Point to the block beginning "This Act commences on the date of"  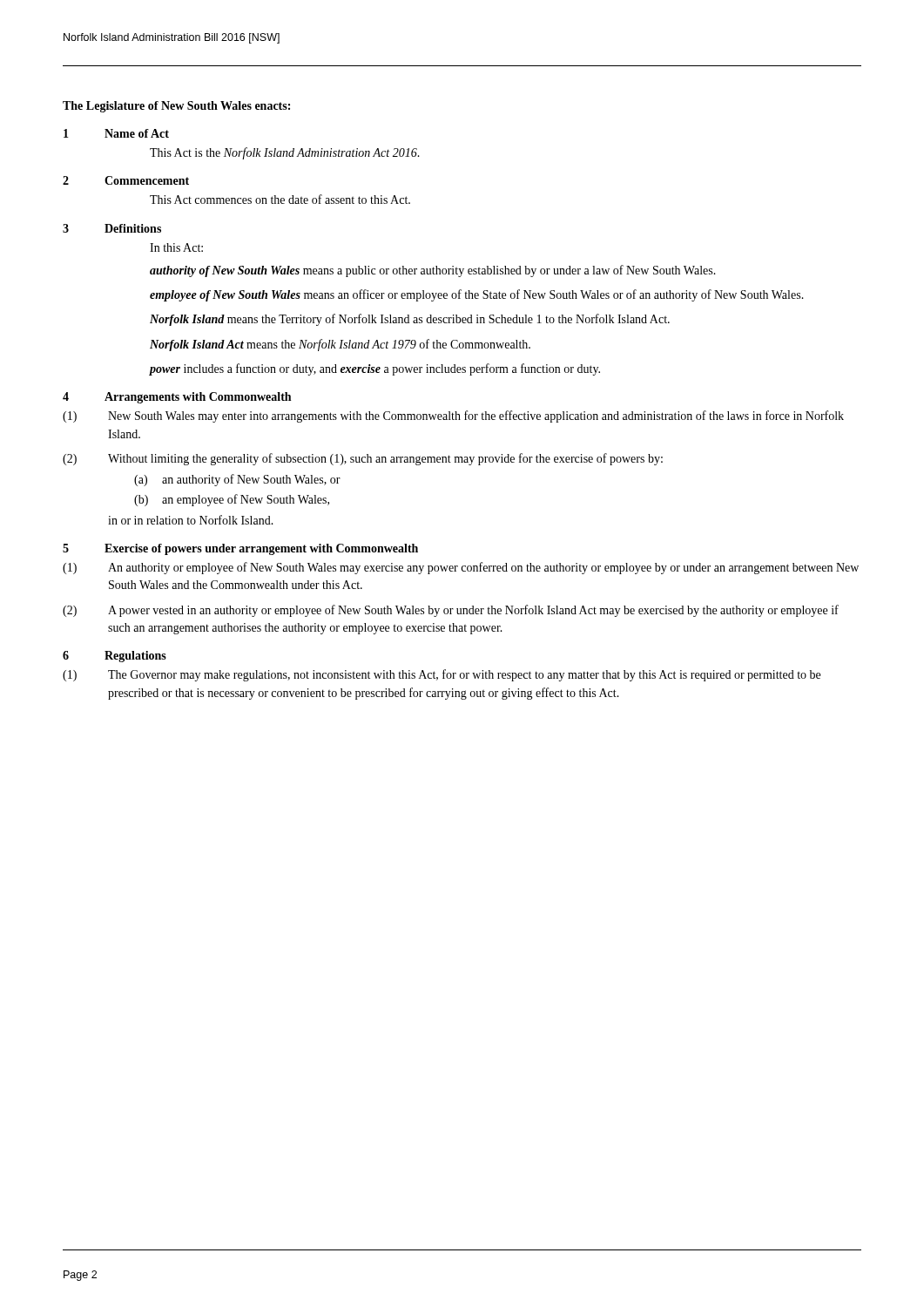click(x=280, y=200)
